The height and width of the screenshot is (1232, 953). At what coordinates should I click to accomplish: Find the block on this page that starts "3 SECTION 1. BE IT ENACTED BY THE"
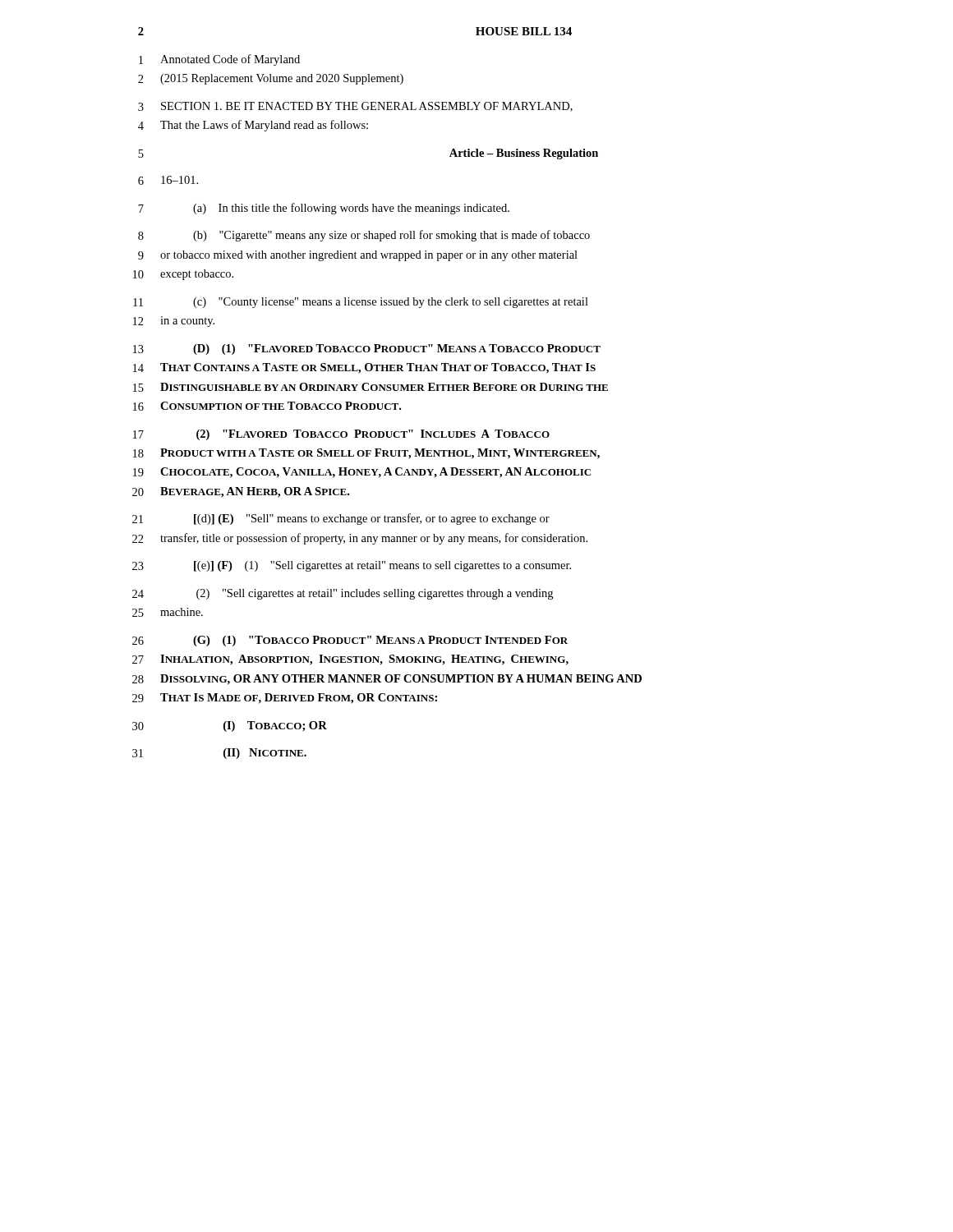[493, 116]
